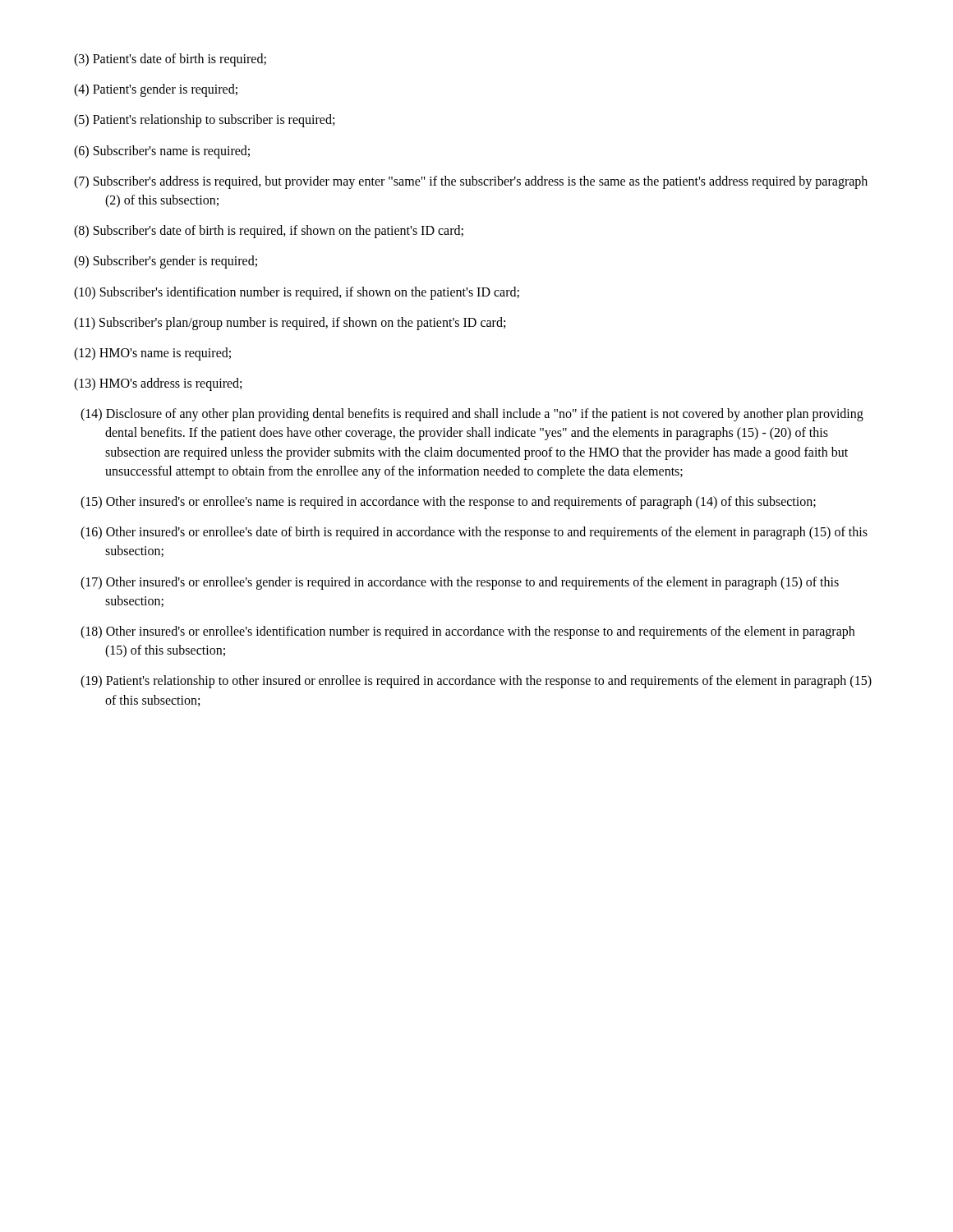Click on the text block starting "(15) Other insured's"
953x1232 pixels.
point(445,501)
